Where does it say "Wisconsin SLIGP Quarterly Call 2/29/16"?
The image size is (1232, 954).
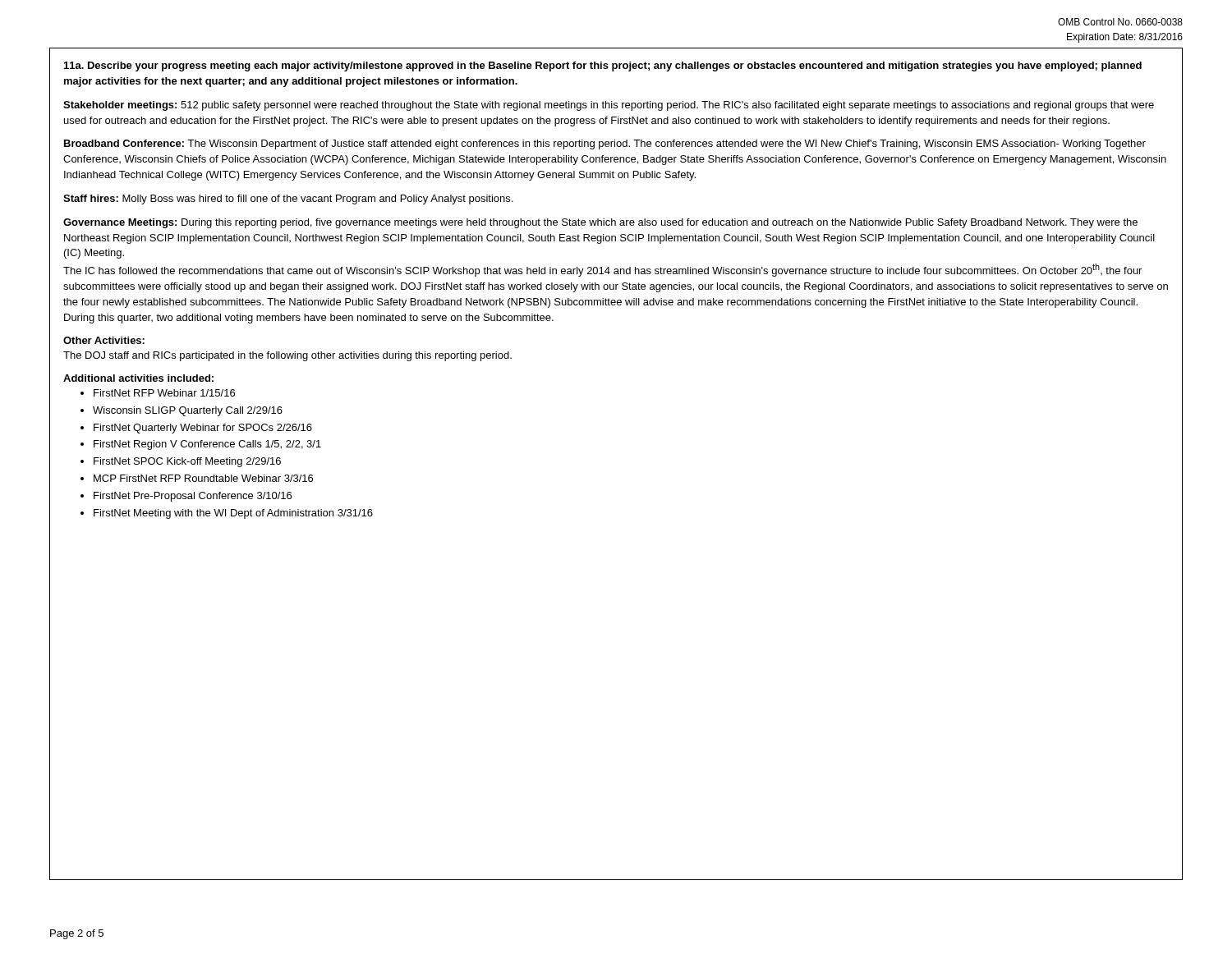[188, 410]
